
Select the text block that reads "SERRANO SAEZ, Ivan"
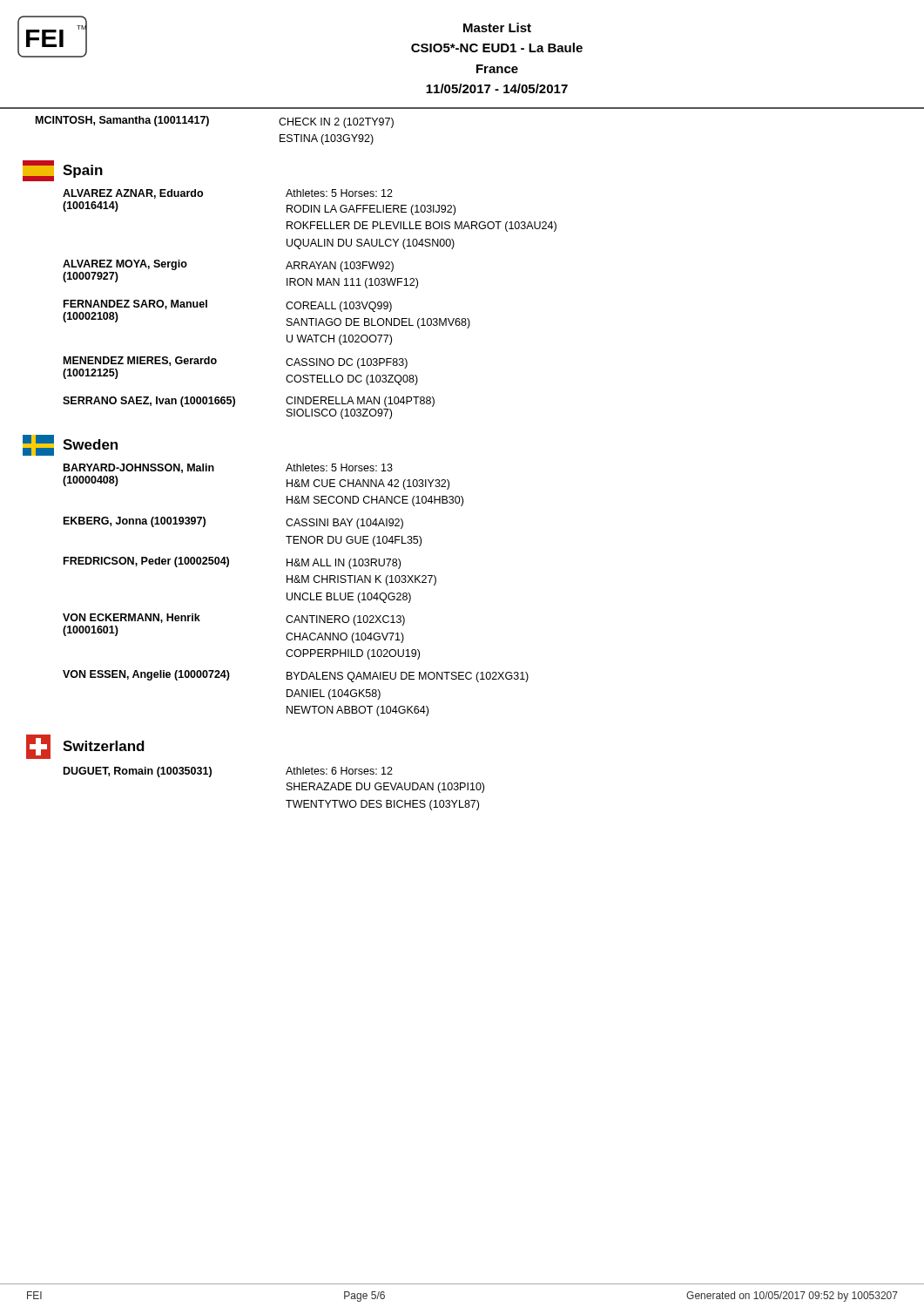(146, 401)
